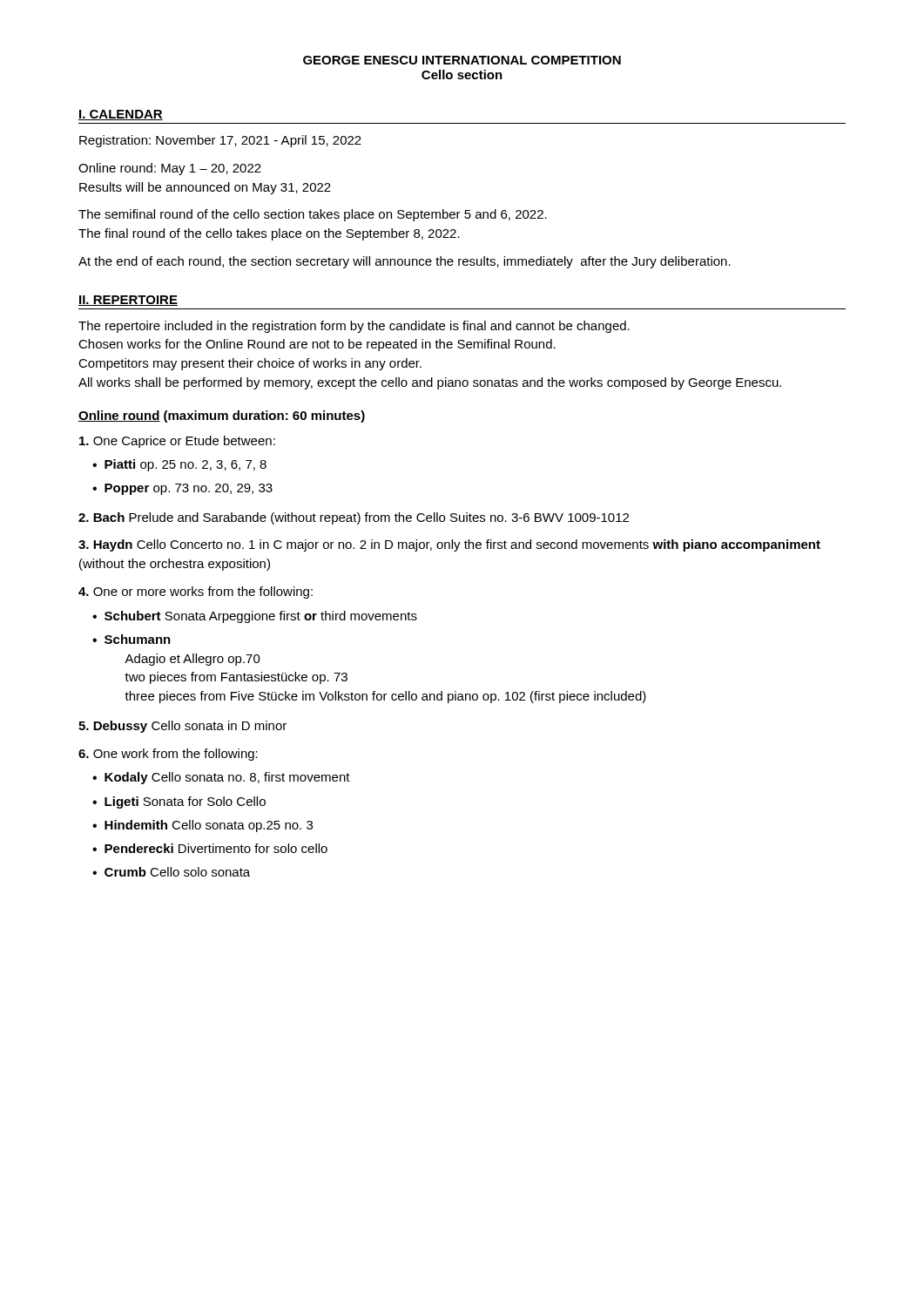Locate the block of text that opens with "3. Haydn Cello Concerto no. 1 in C"
The width and height of the screenshot is (924, 1307).
tap(449, 554)
